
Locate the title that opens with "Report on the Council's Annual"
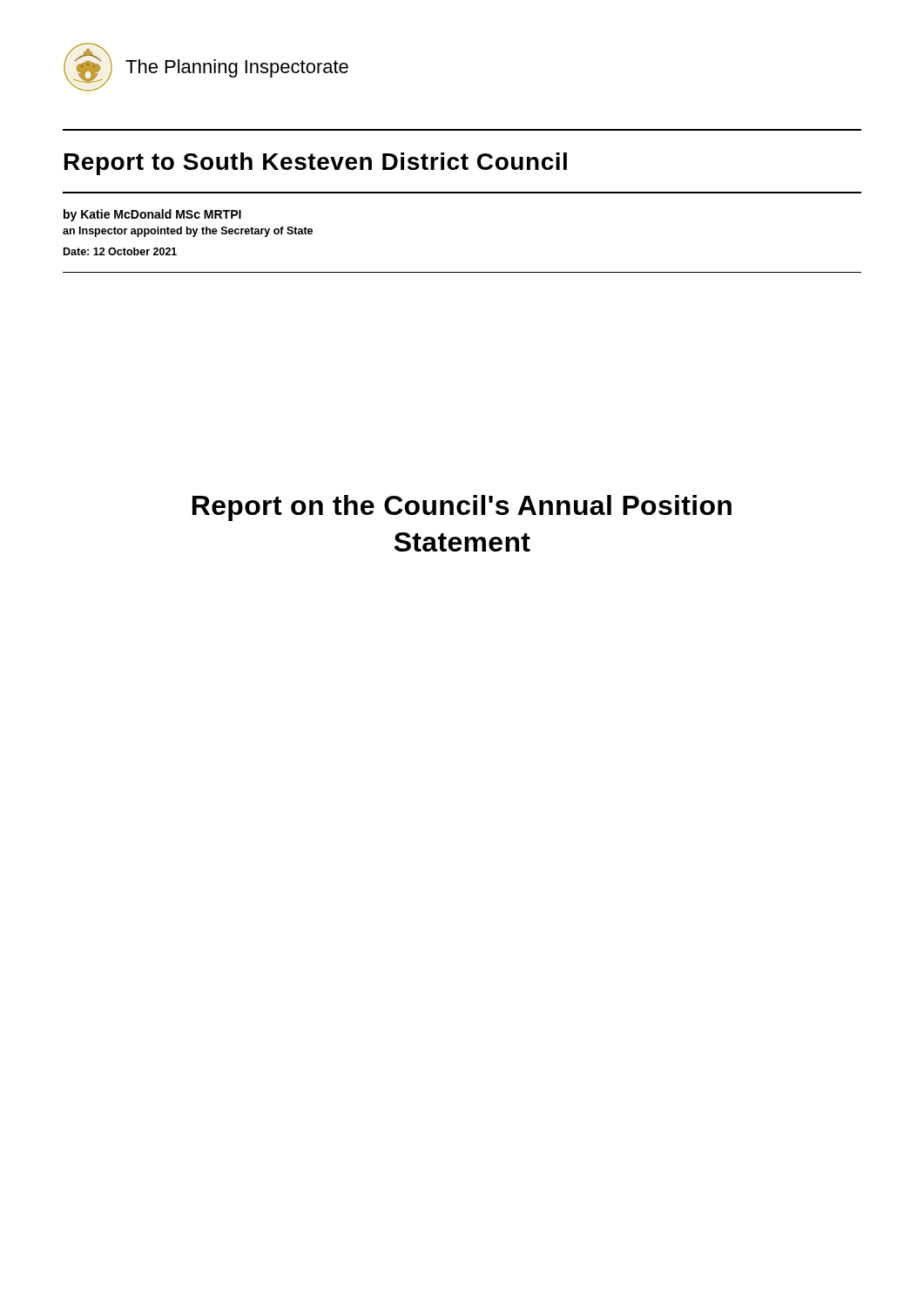pyautogui.click(x=462, y=524)
